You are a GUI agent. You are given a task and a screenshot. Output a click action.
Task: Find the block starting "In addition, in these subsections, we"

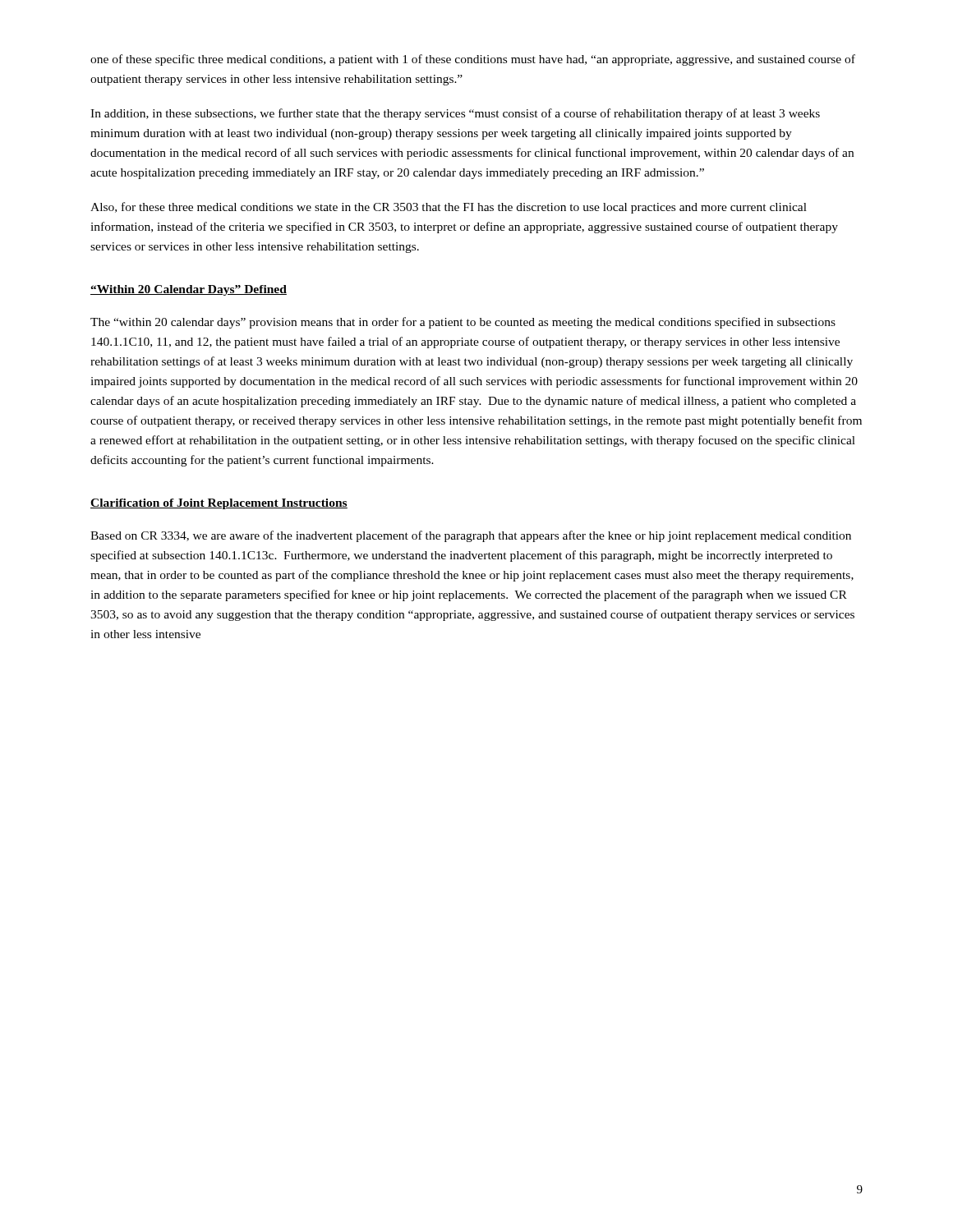click(472, 143)
